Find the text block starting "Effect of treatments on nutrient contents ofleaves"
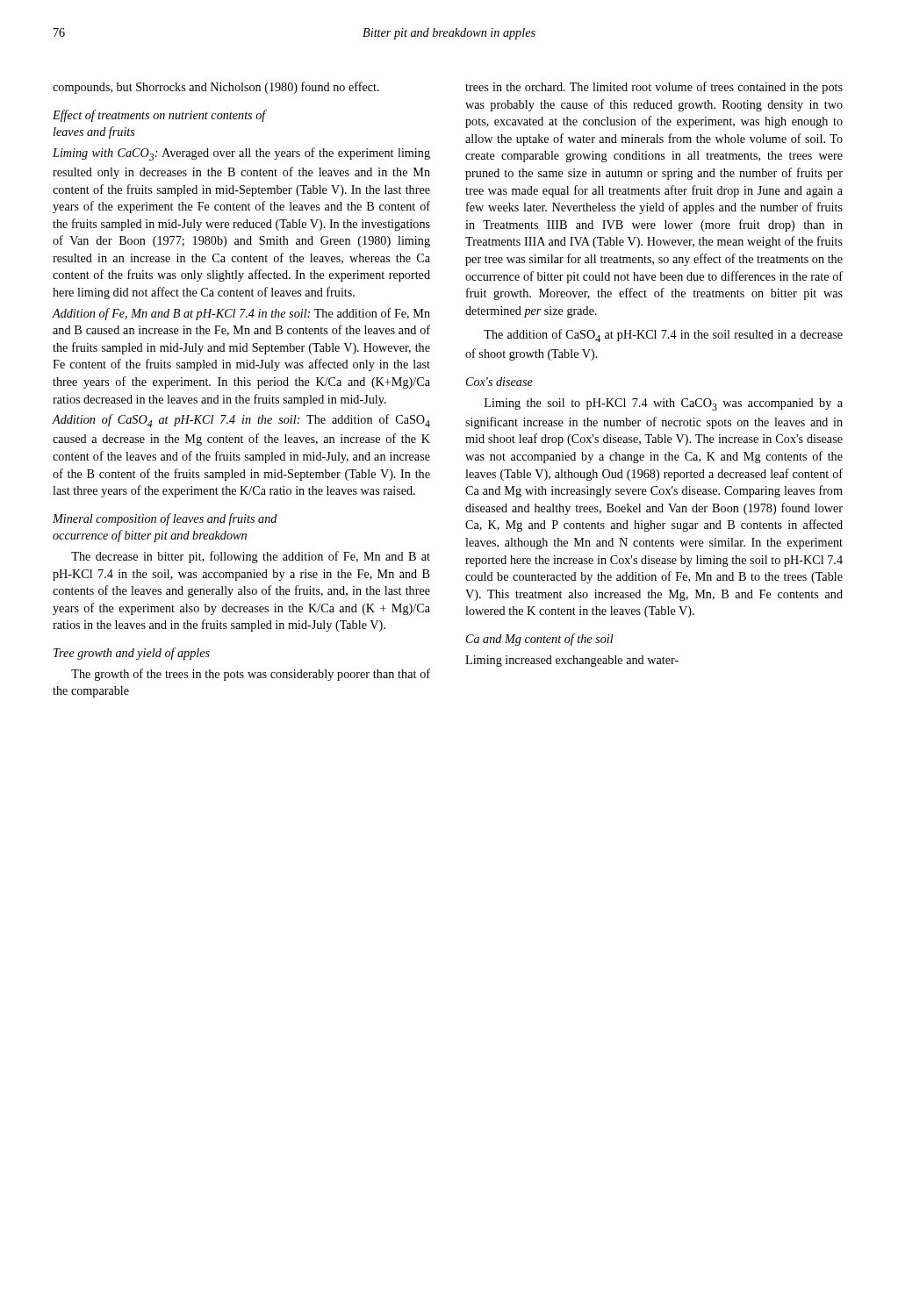The image size is (898, 1316). (x=159, y=123)
